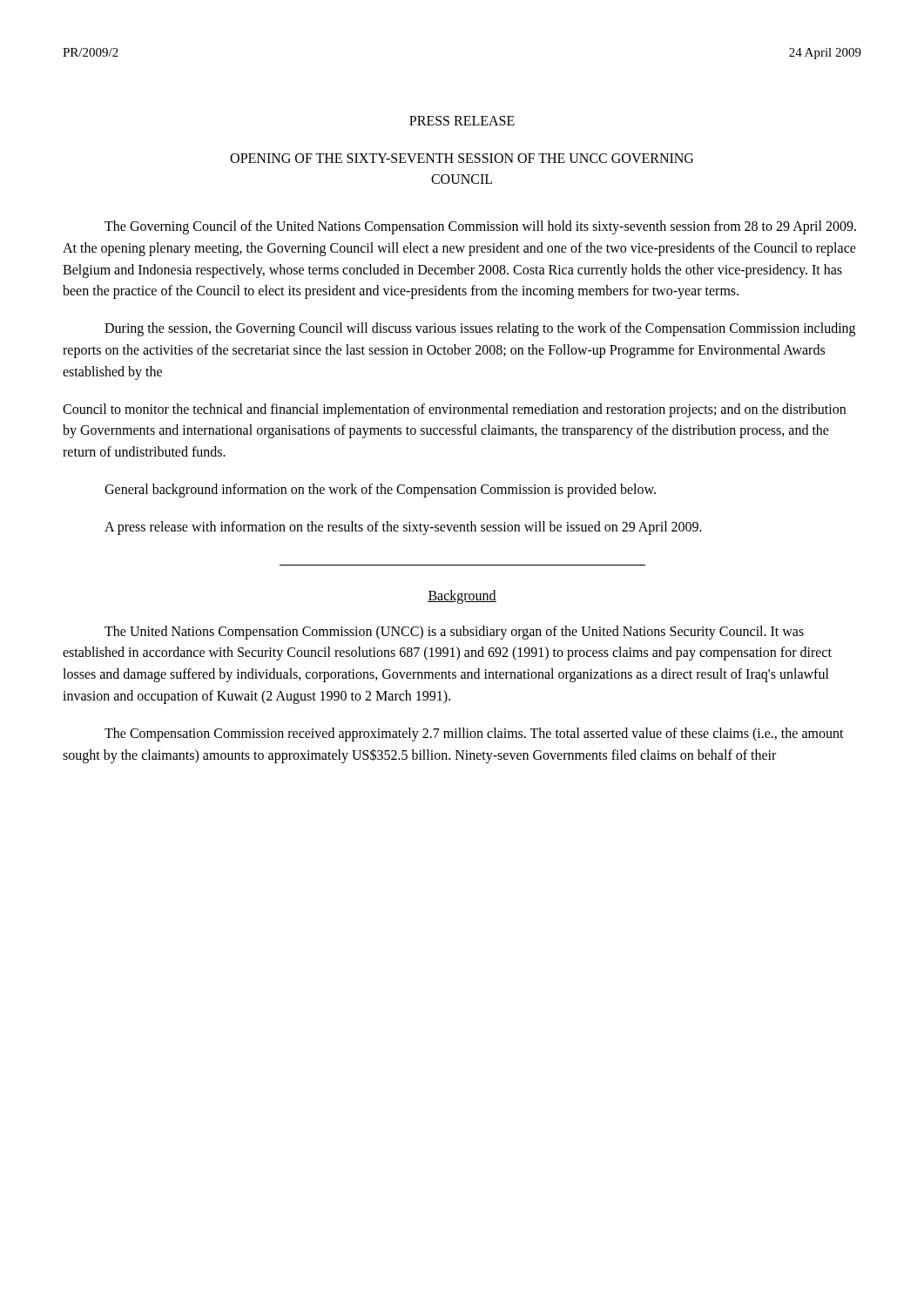The width and height of the screenshot is (924, 1307).
Task: Click on the passage starting "The Governing Council of the United Nations Compensation"
Action: tap(462, 259)
